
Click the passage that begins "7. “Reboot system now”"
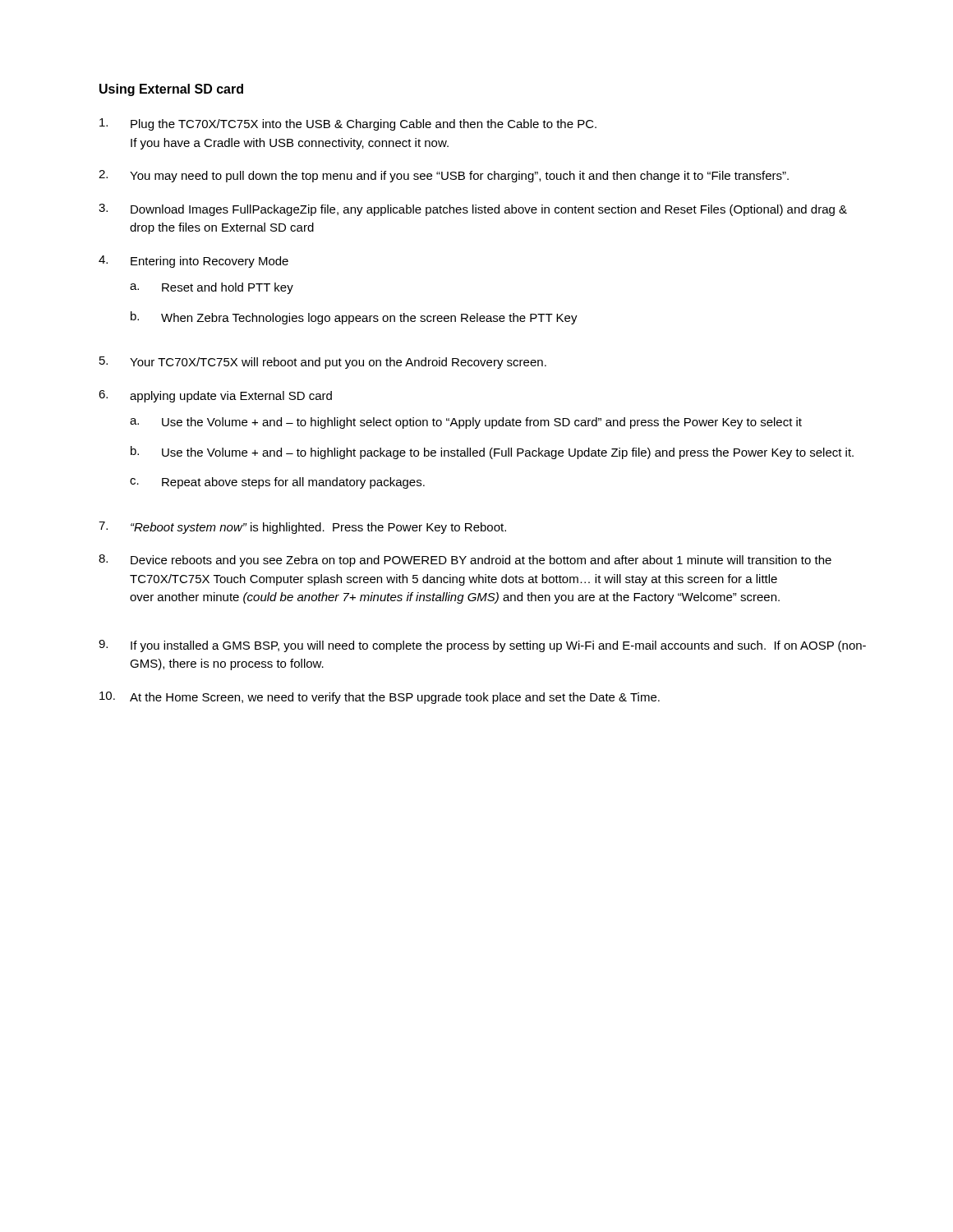tap(485, 527)
